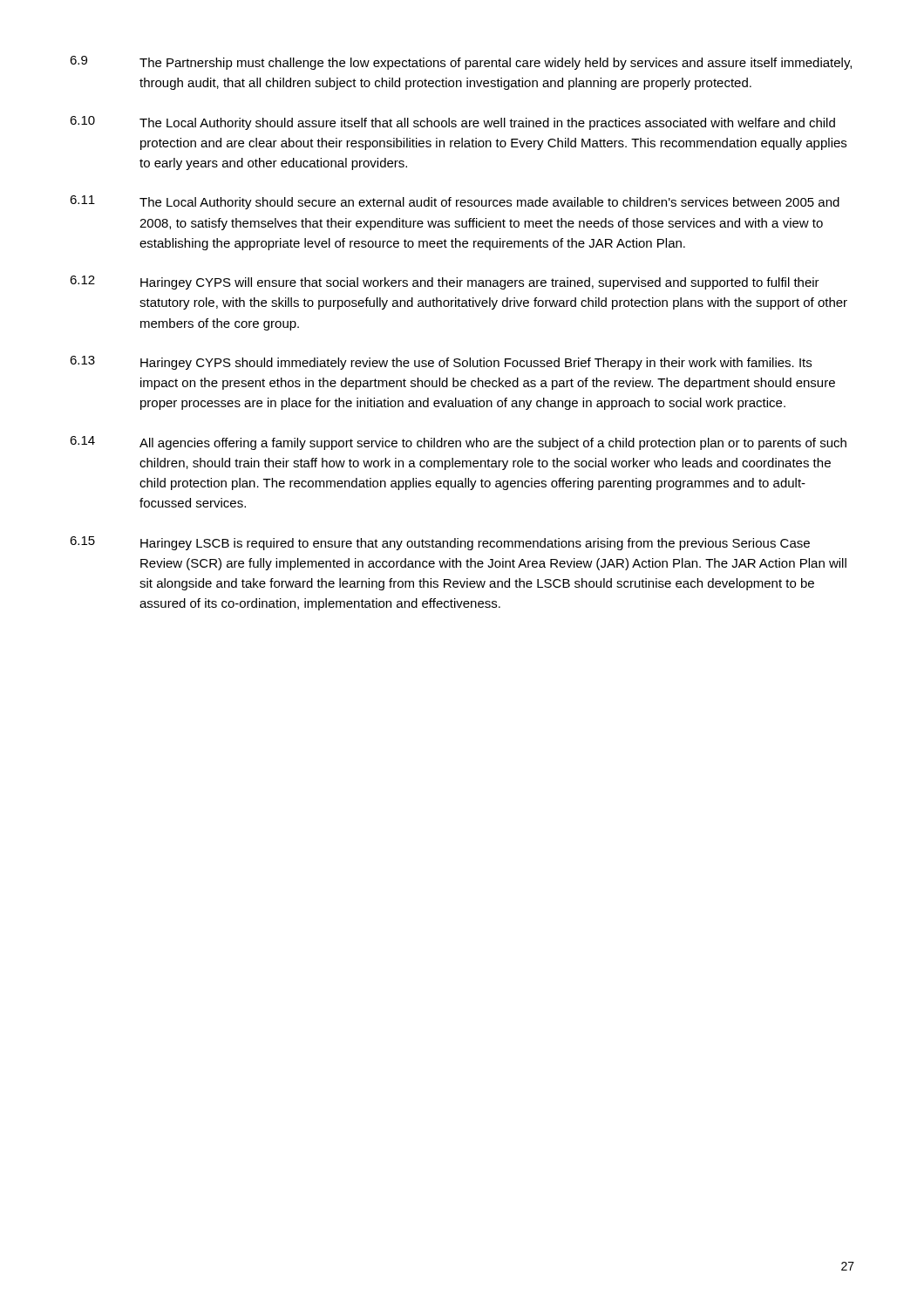Click on the text block starting "6.13 Haringey CYPS should immediately review the use"
The height and width of the screenshot is (1308, 924).
point(462,383)
